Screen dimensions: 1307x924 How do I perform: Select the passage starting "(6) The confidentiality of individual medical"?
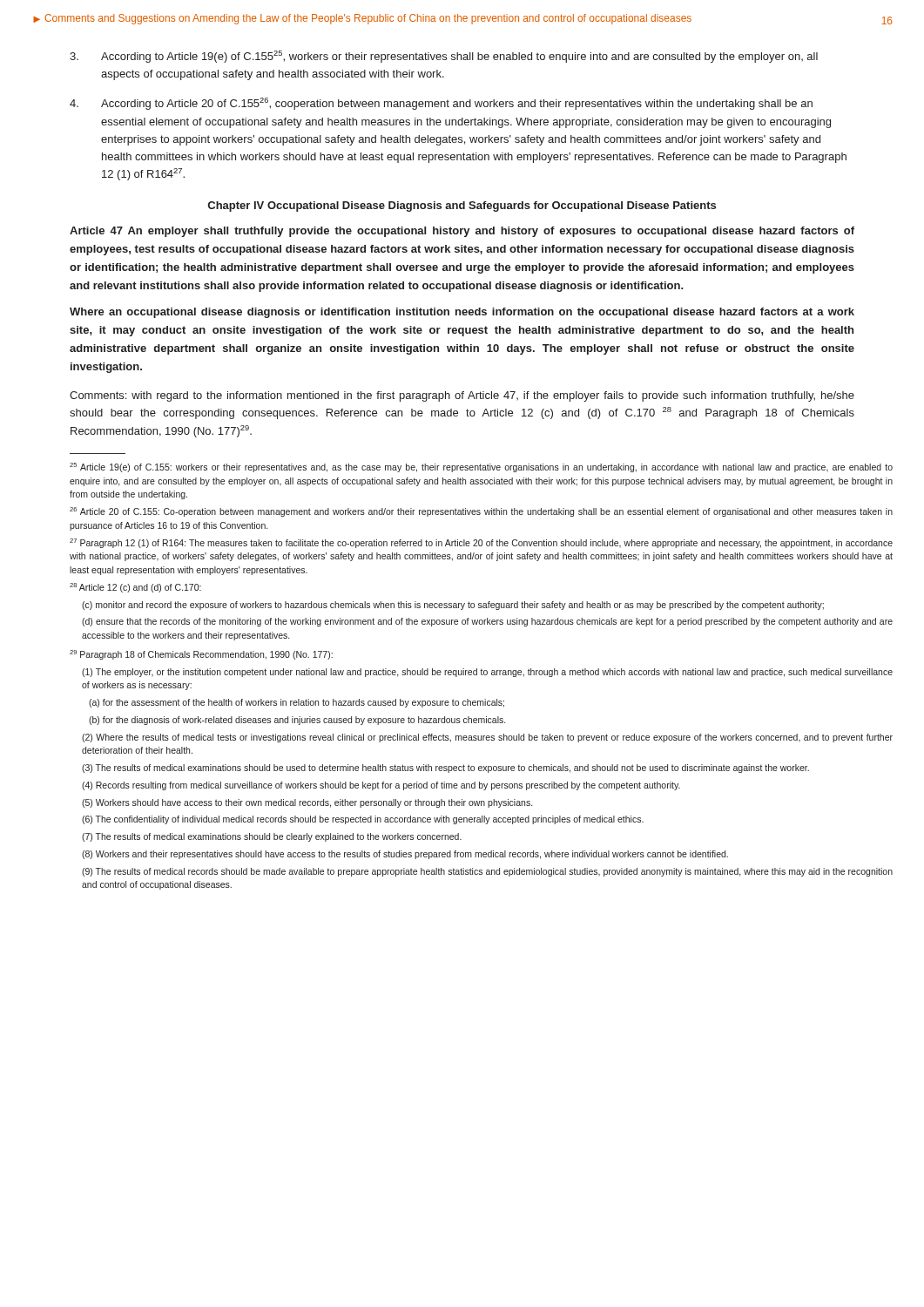tap(363, 819)
